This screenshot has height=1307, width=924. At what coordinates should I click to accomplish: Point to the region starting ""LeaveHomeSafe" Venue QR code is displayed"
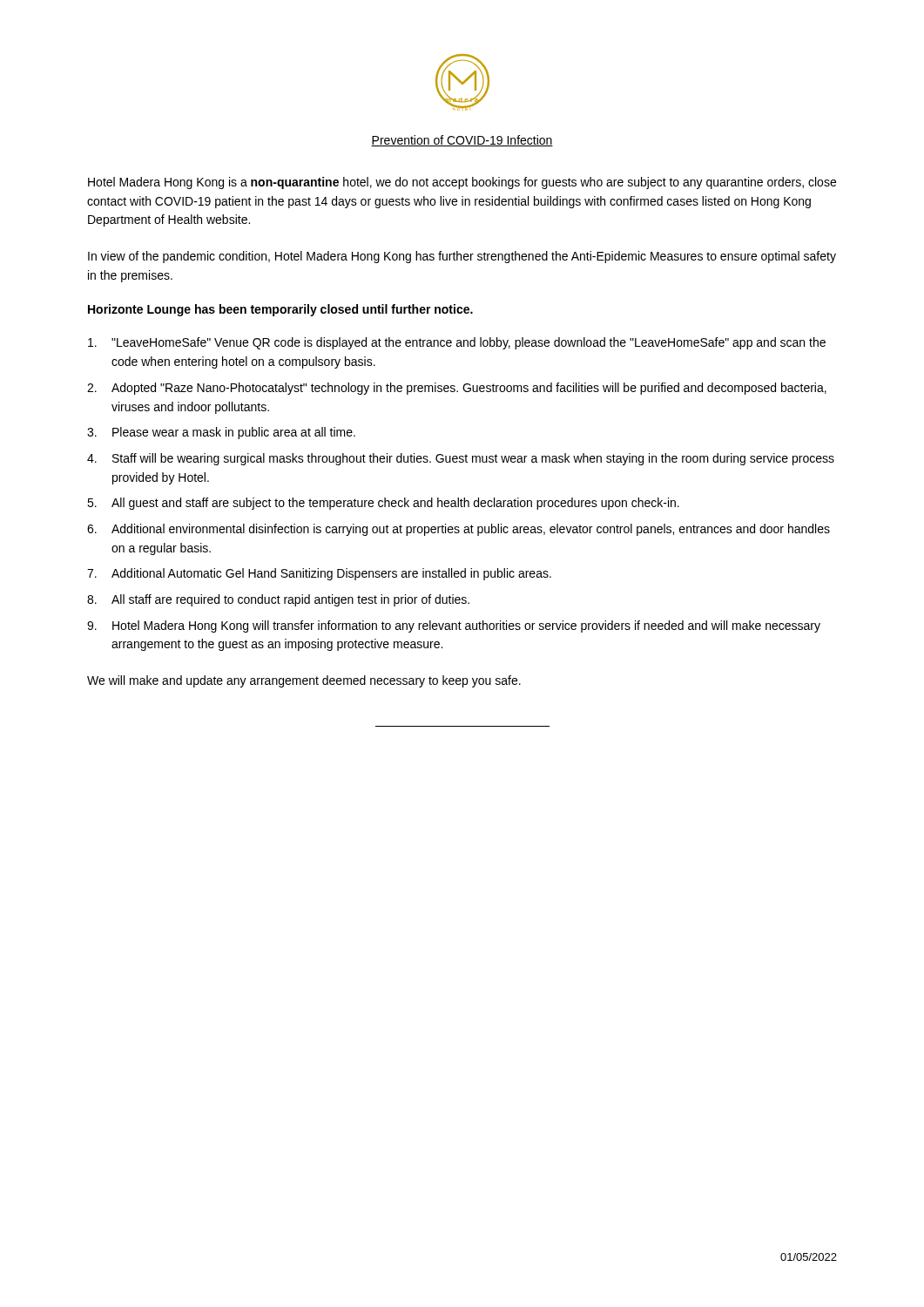462,353
